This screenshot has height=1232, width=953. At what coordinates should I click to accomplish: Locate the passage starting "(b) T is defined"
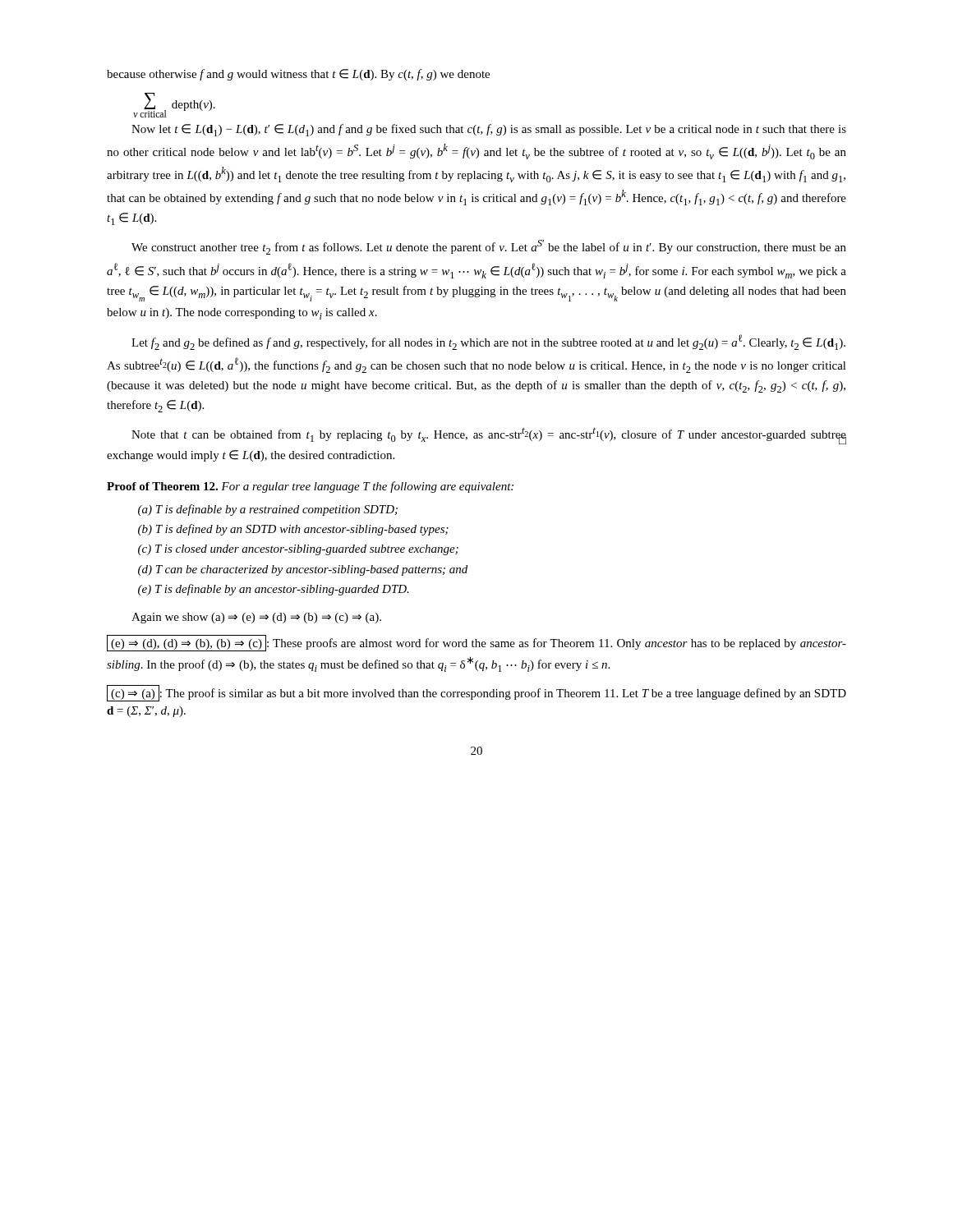click(293, 530)
